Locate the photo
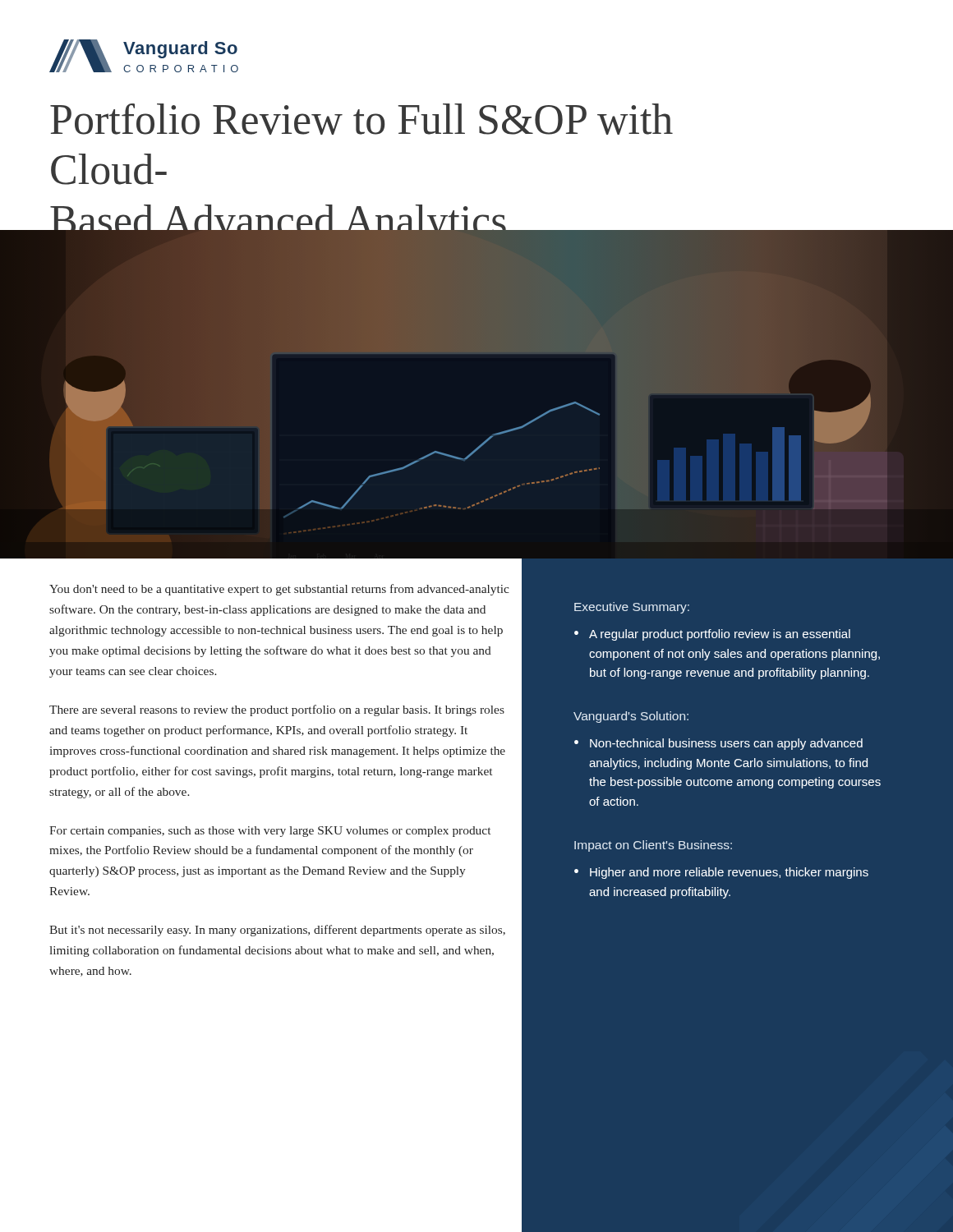Image resolution: width=953 pixels, height=1232 pixels. click(476, 394)
